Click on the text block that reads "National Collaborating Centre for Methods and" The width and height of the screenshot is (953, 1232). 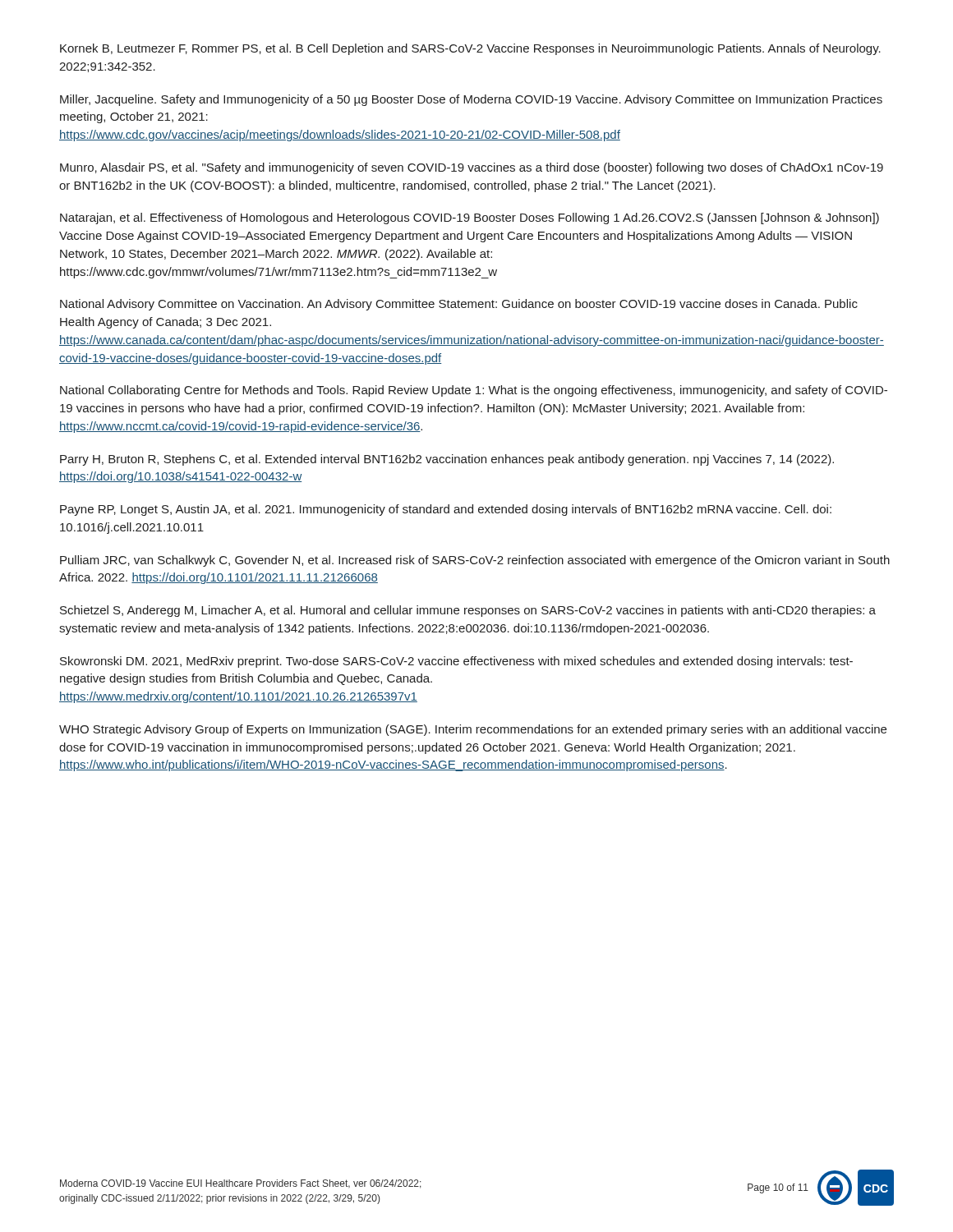point(474,408)
